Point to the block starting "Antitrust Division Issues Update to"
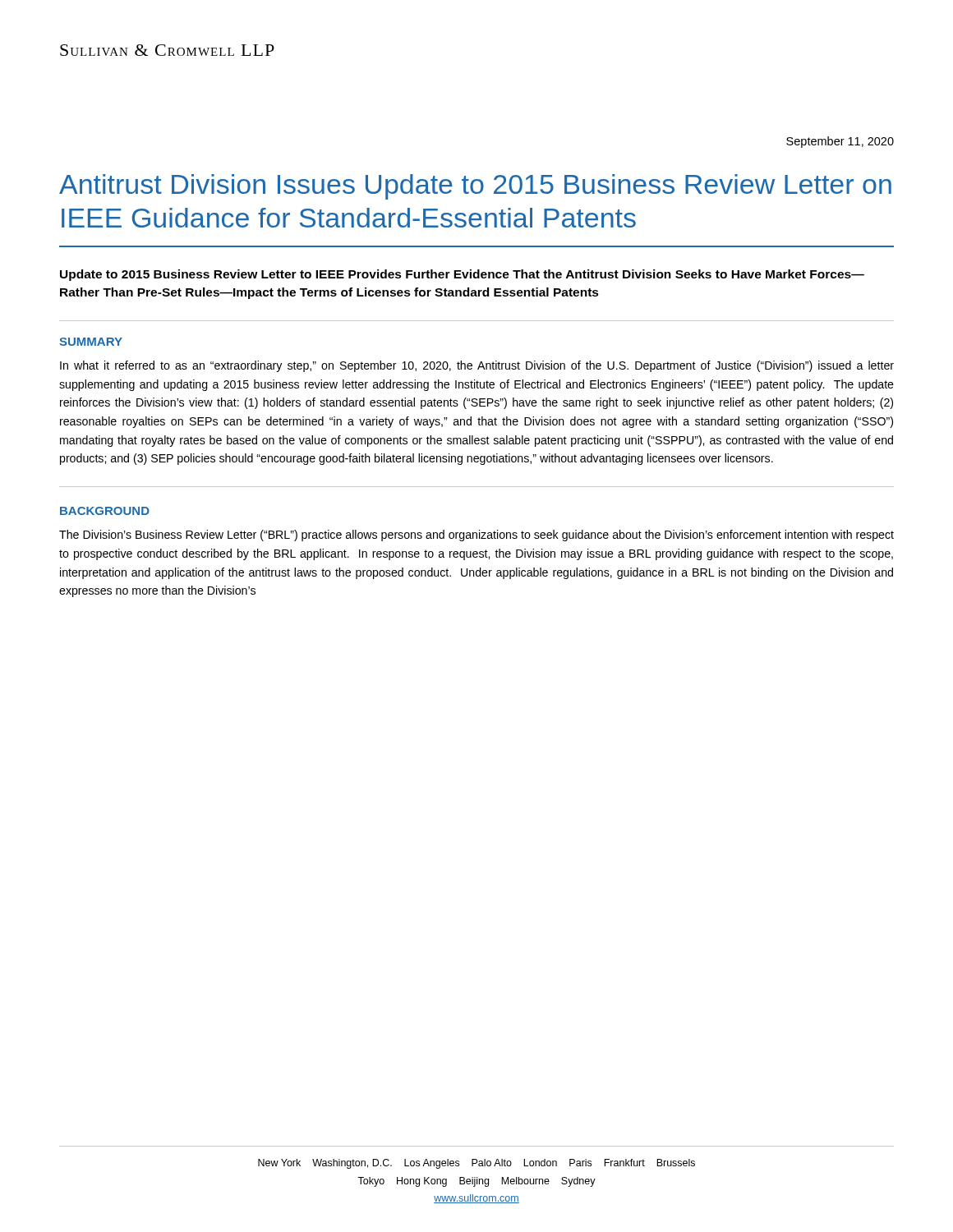Screen dimensions: 1232x953 pyautogui.click(x=476, y=201)
